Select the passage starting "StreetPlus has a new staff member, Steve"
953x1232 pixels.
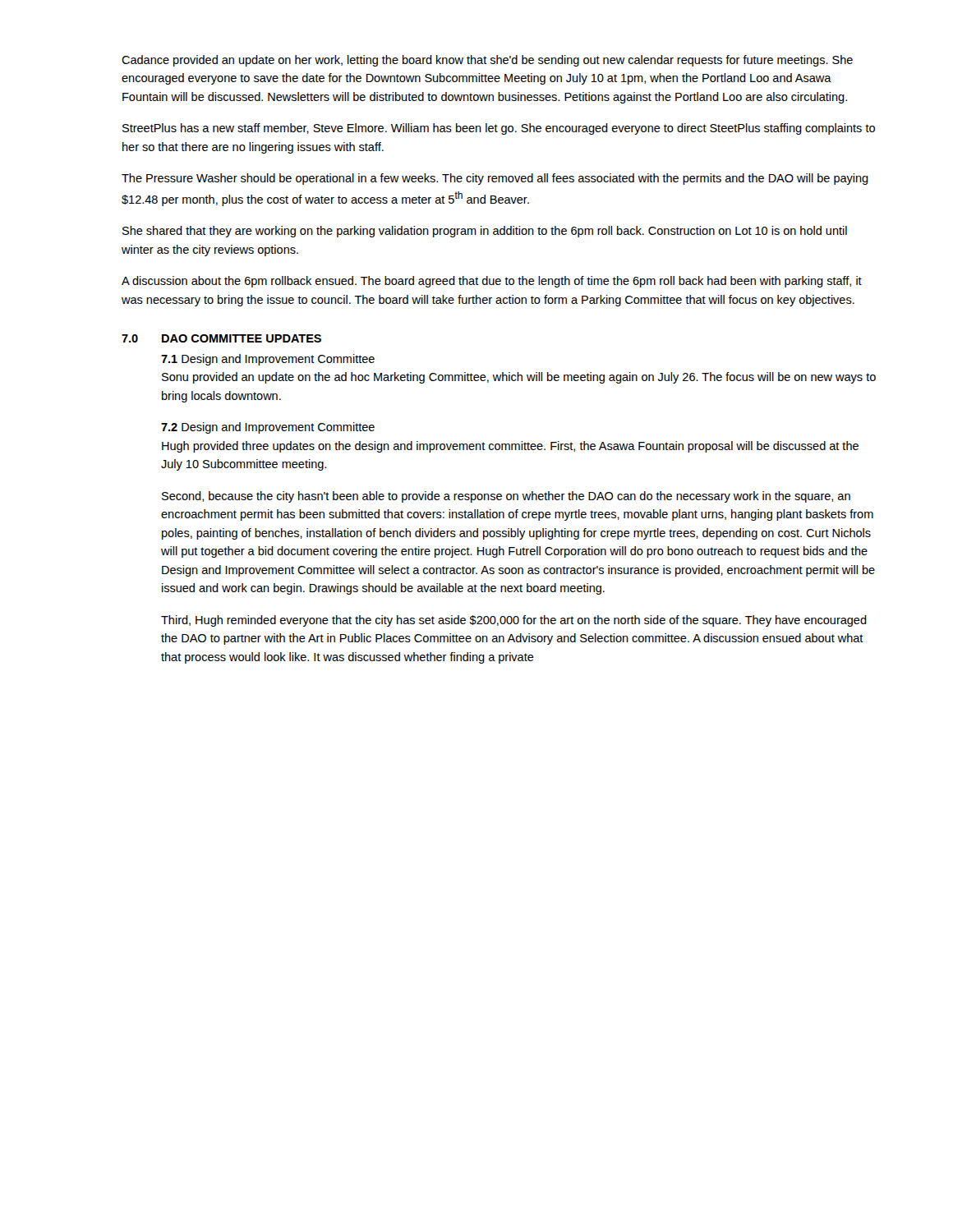498,138
